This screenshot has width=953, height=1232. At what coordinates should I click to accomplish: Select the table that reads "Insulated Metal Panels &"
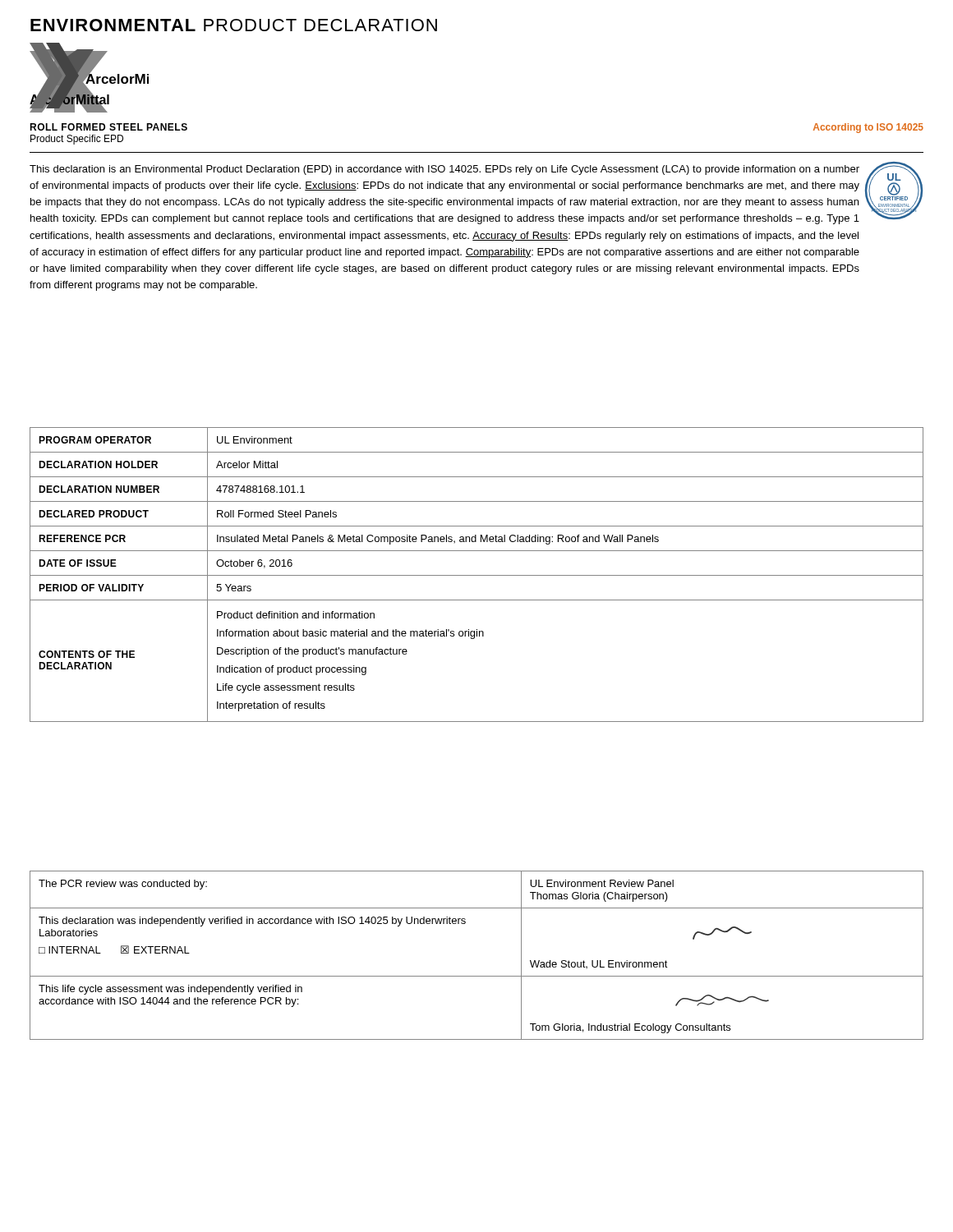[476, 574]
